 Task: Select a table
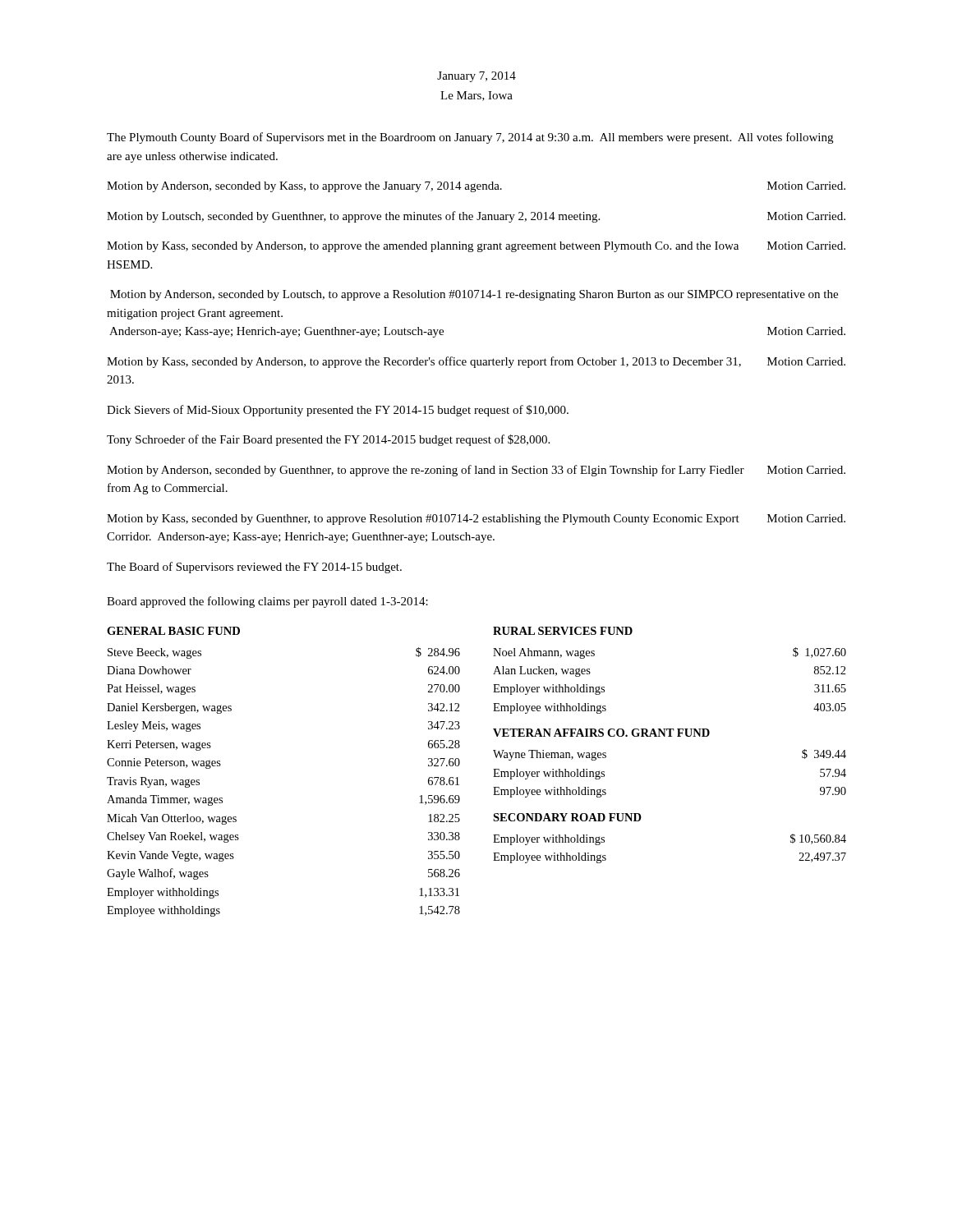pos(476,777)
